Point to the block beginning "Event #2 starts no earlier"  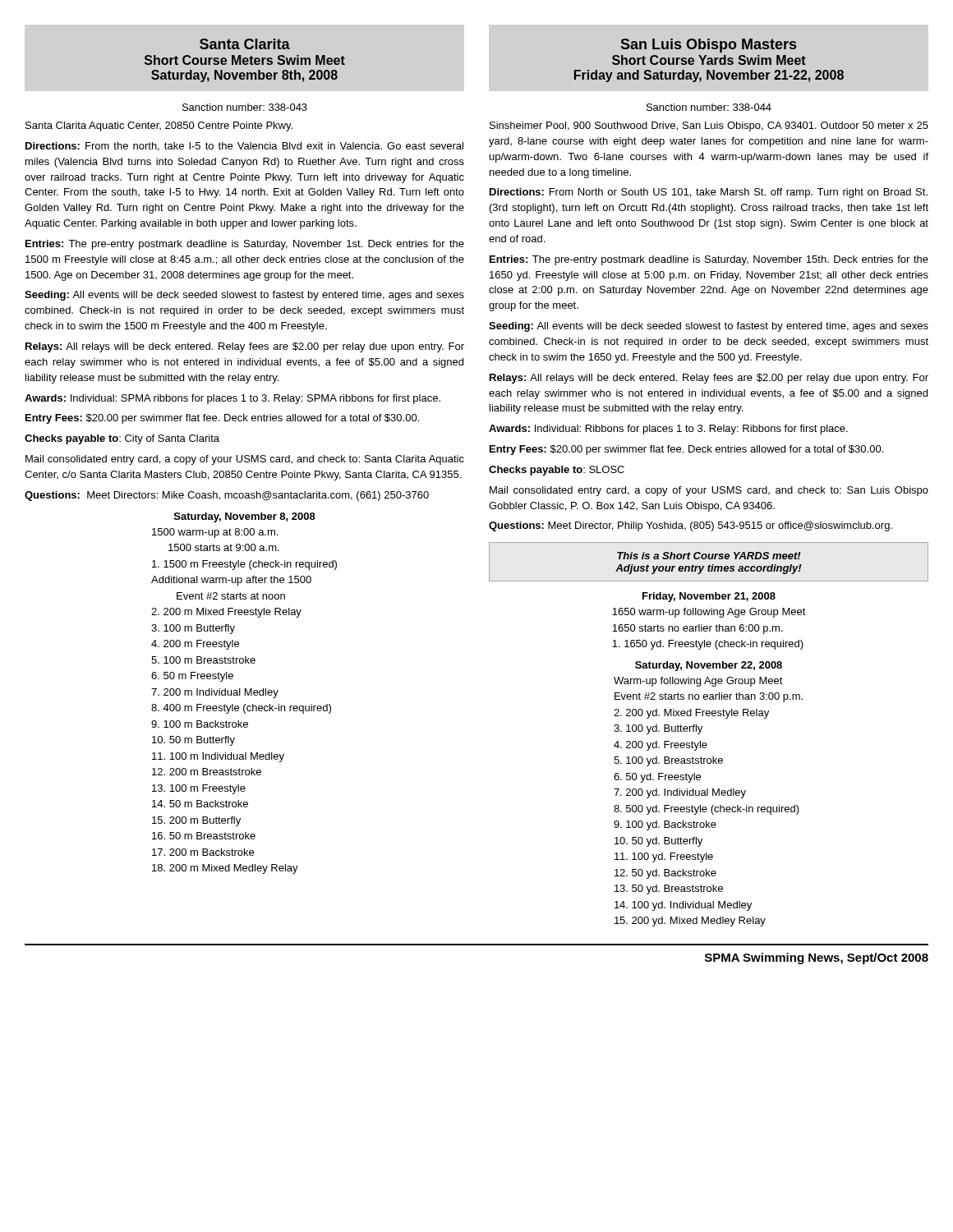709,696
